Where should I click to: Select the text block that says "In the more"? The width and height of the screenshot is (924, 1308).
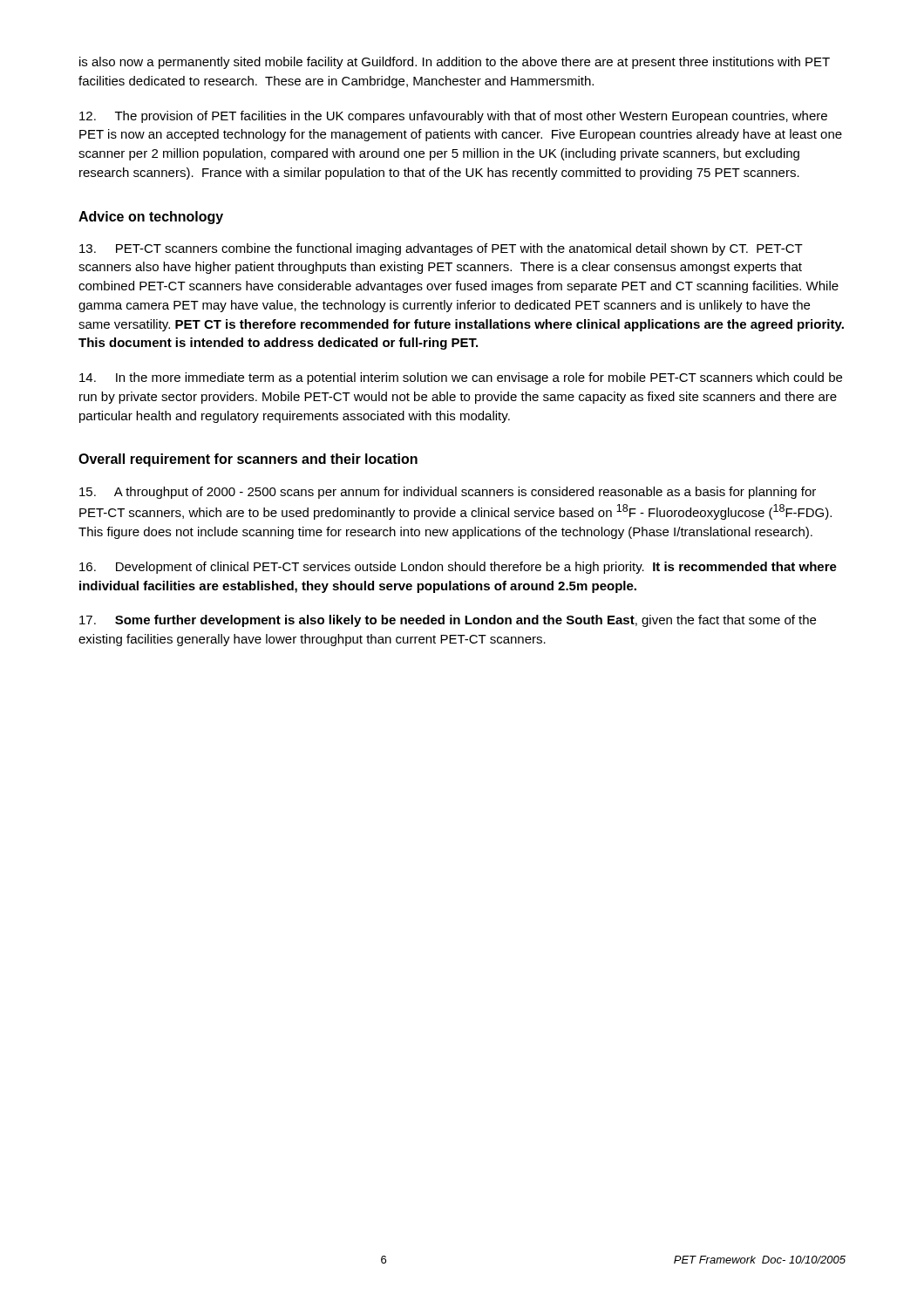tap(461, 396)
